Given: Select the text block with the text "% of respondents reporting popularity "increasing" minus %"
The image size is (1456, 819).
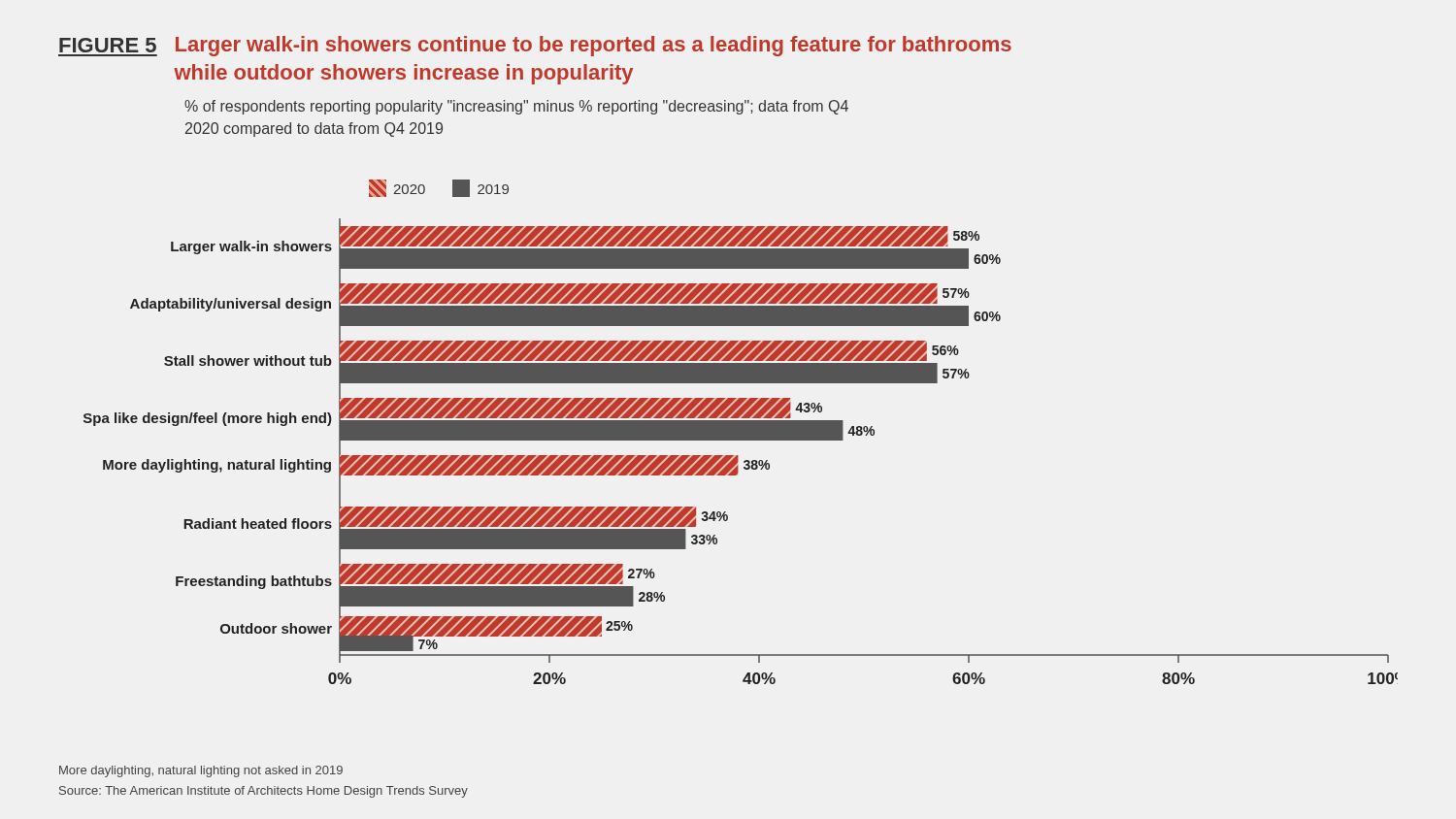Looking at the screenshot, I should click(517, 117).
